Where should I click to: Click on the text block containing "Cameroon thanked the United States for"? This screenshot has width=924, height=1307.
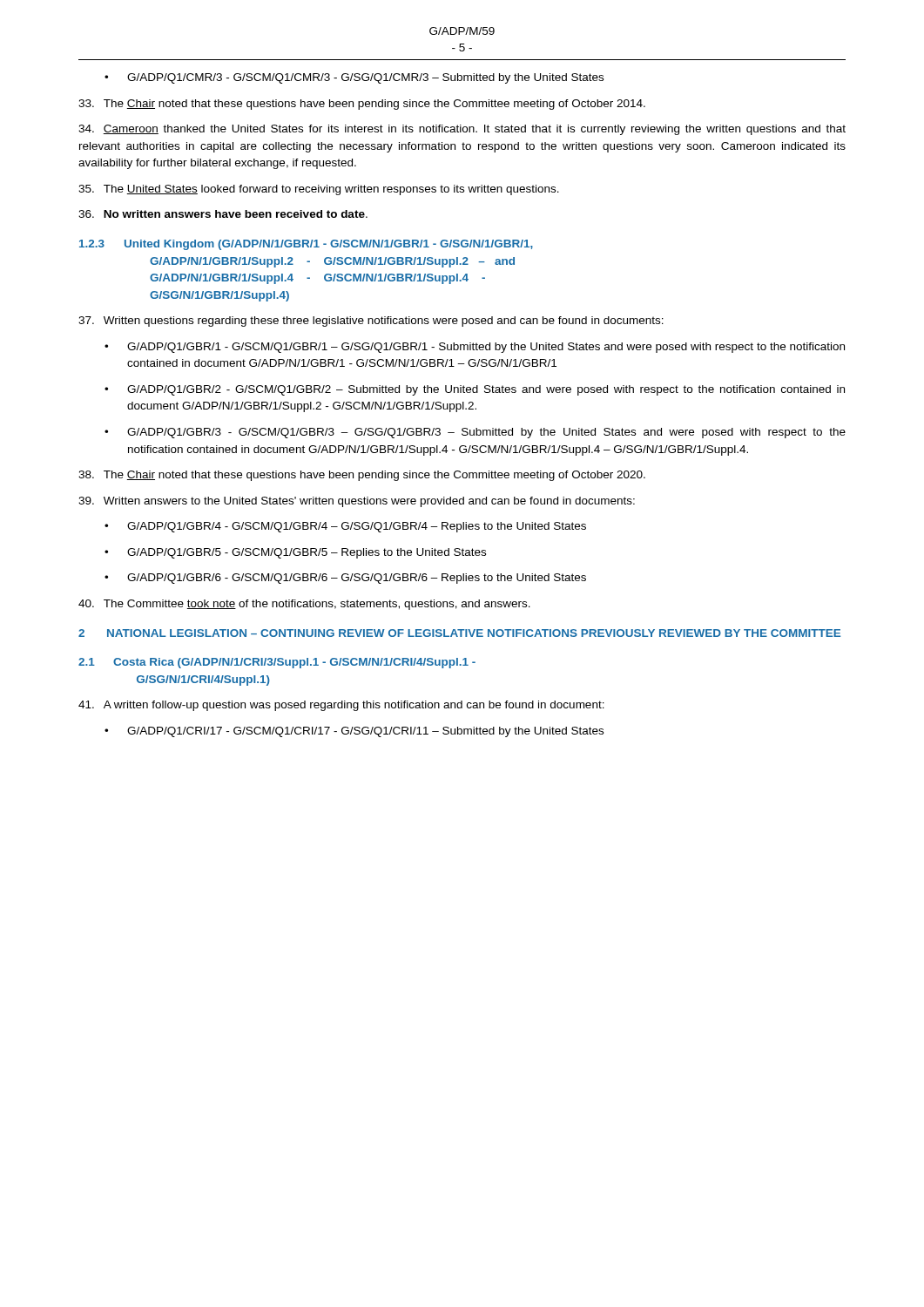point(462,145)
